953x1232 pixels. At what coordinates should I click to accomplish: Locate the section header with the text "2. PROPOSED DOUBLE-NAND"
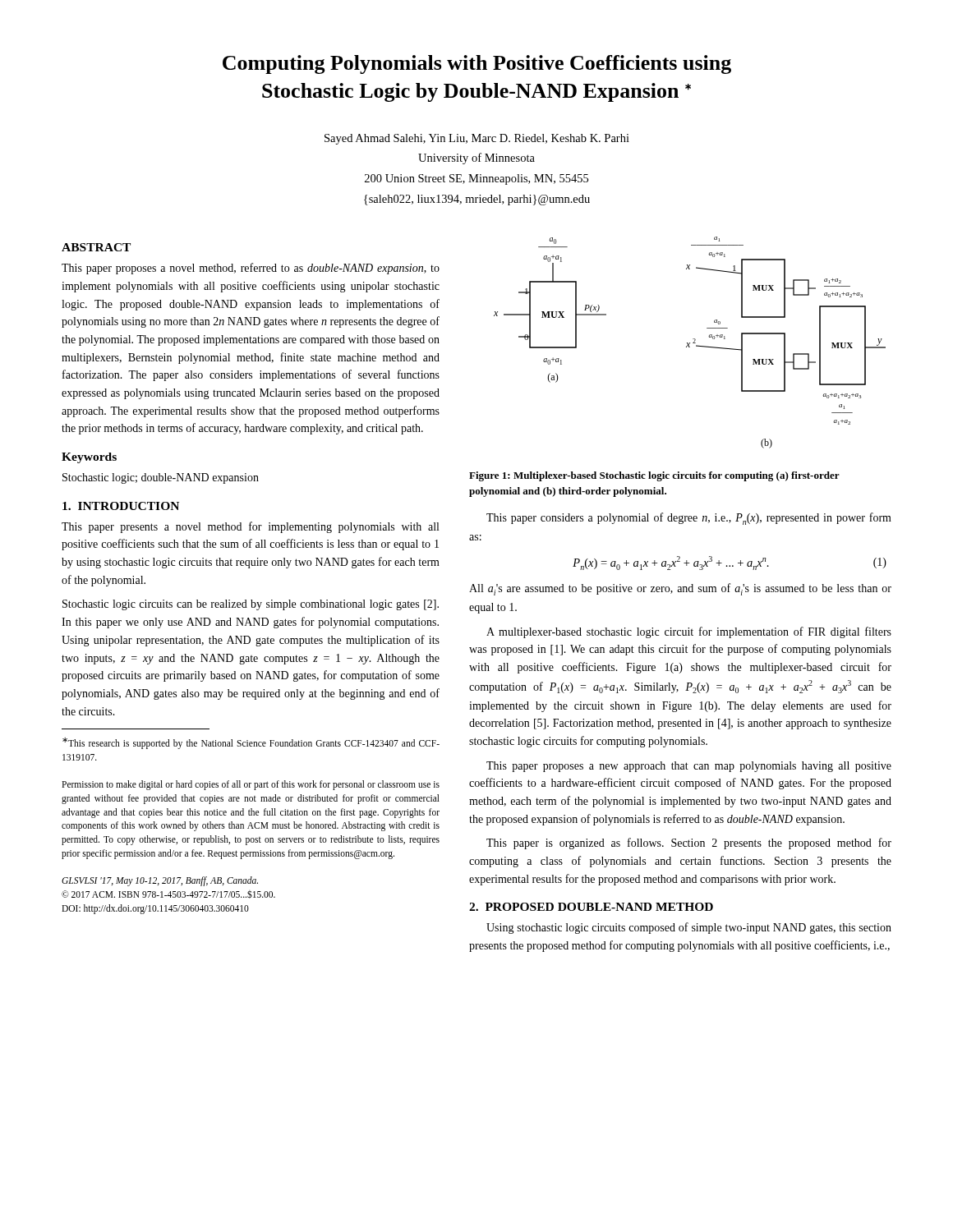pos(591,907)
